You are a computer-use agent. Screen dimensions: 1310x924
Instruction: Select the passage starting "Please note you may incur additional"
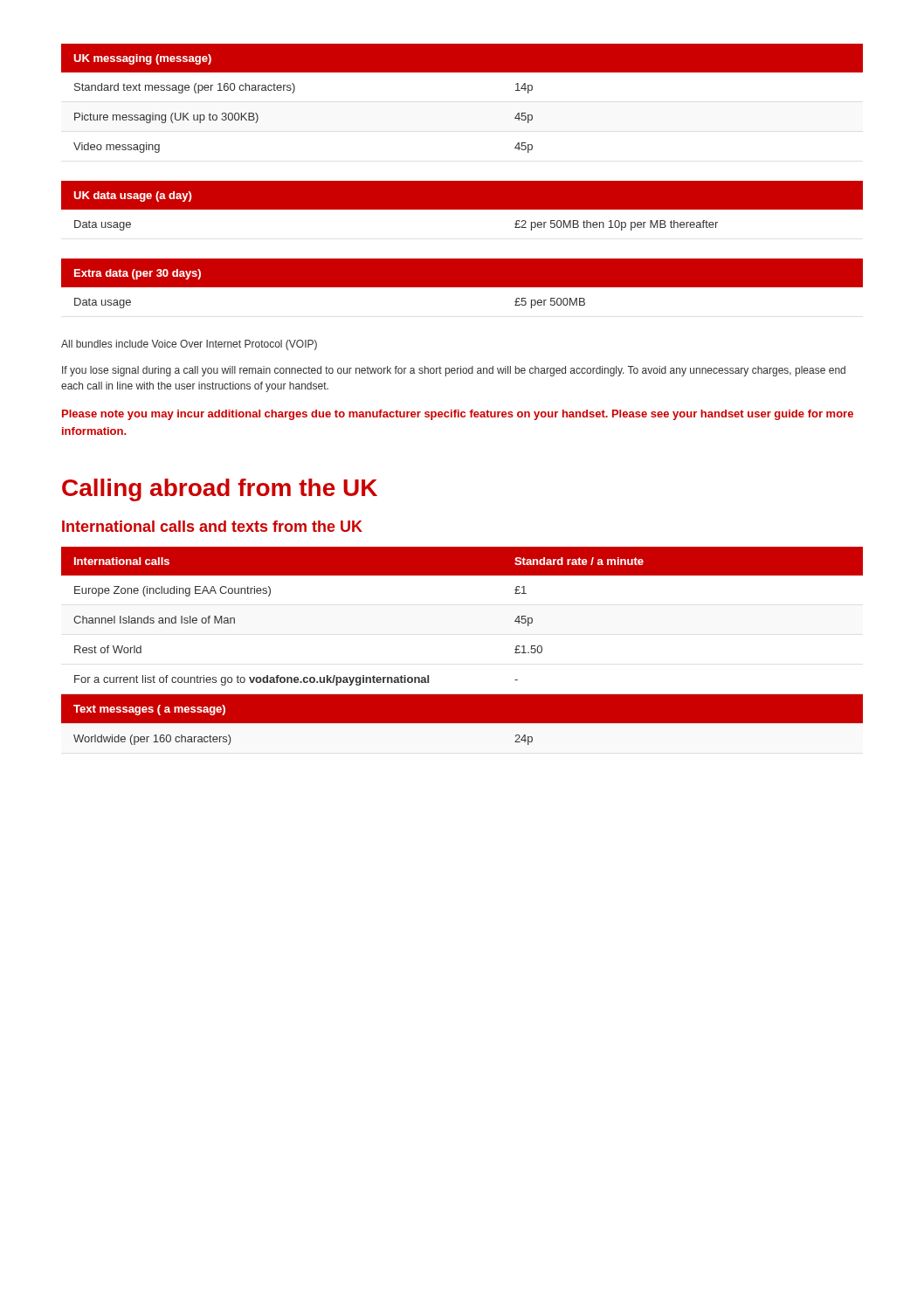pos(462,422)
